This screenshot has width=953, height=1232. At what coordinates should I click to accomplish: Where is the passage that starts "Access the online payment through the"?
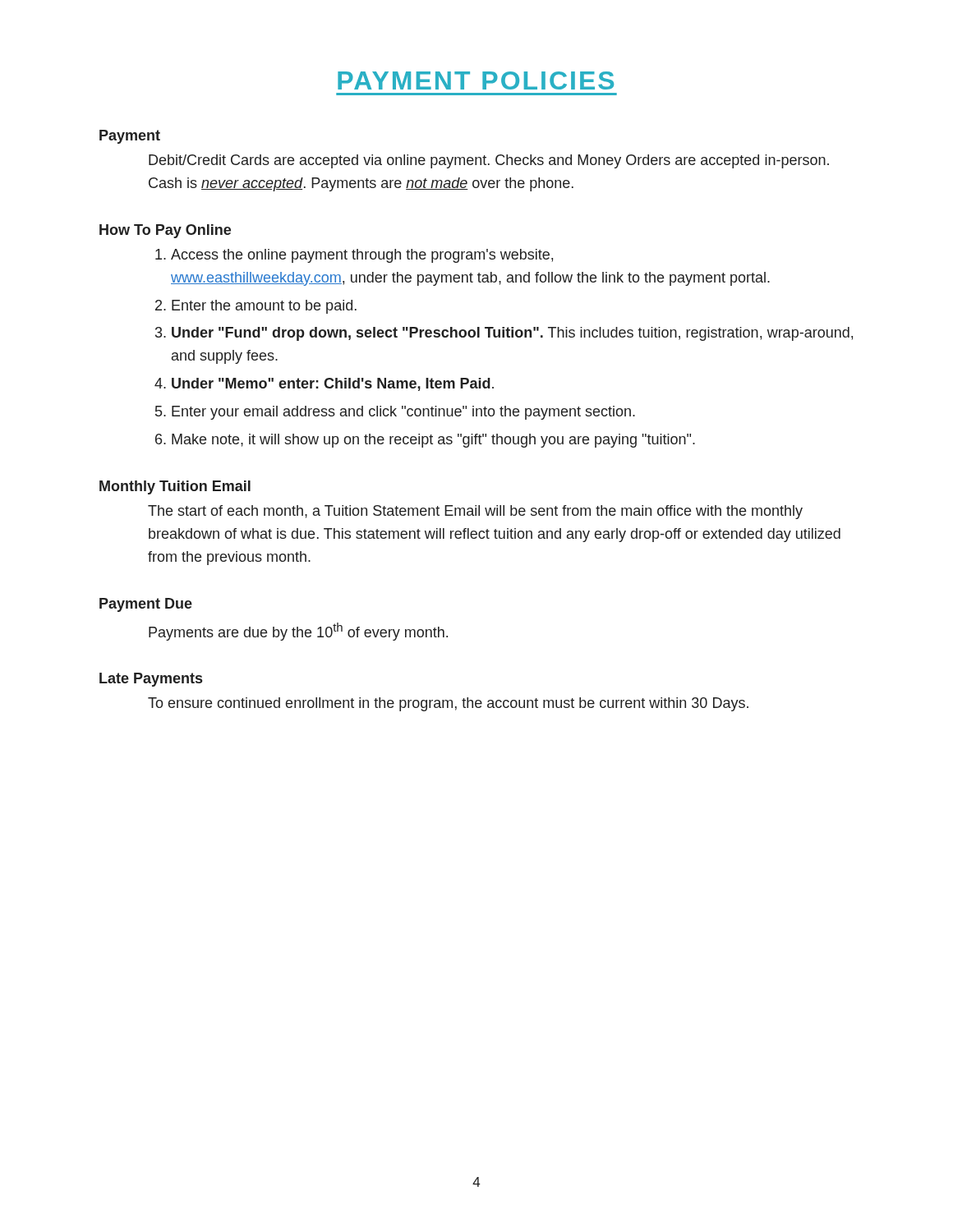471,266
